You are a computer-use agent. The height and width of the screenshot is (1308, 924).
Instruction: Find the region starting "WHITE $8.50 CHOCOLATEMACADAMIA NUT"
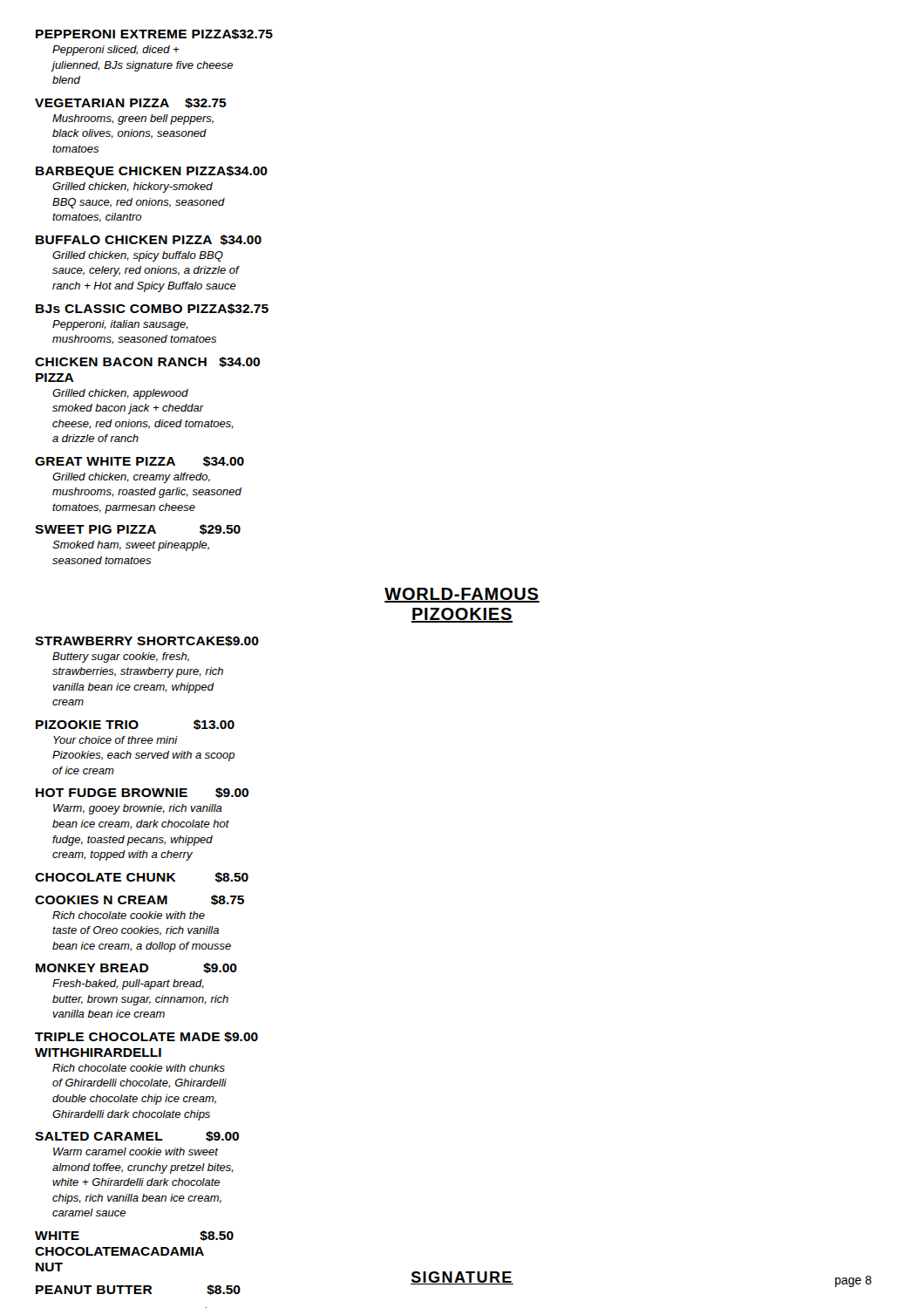tap(60, 1235)
